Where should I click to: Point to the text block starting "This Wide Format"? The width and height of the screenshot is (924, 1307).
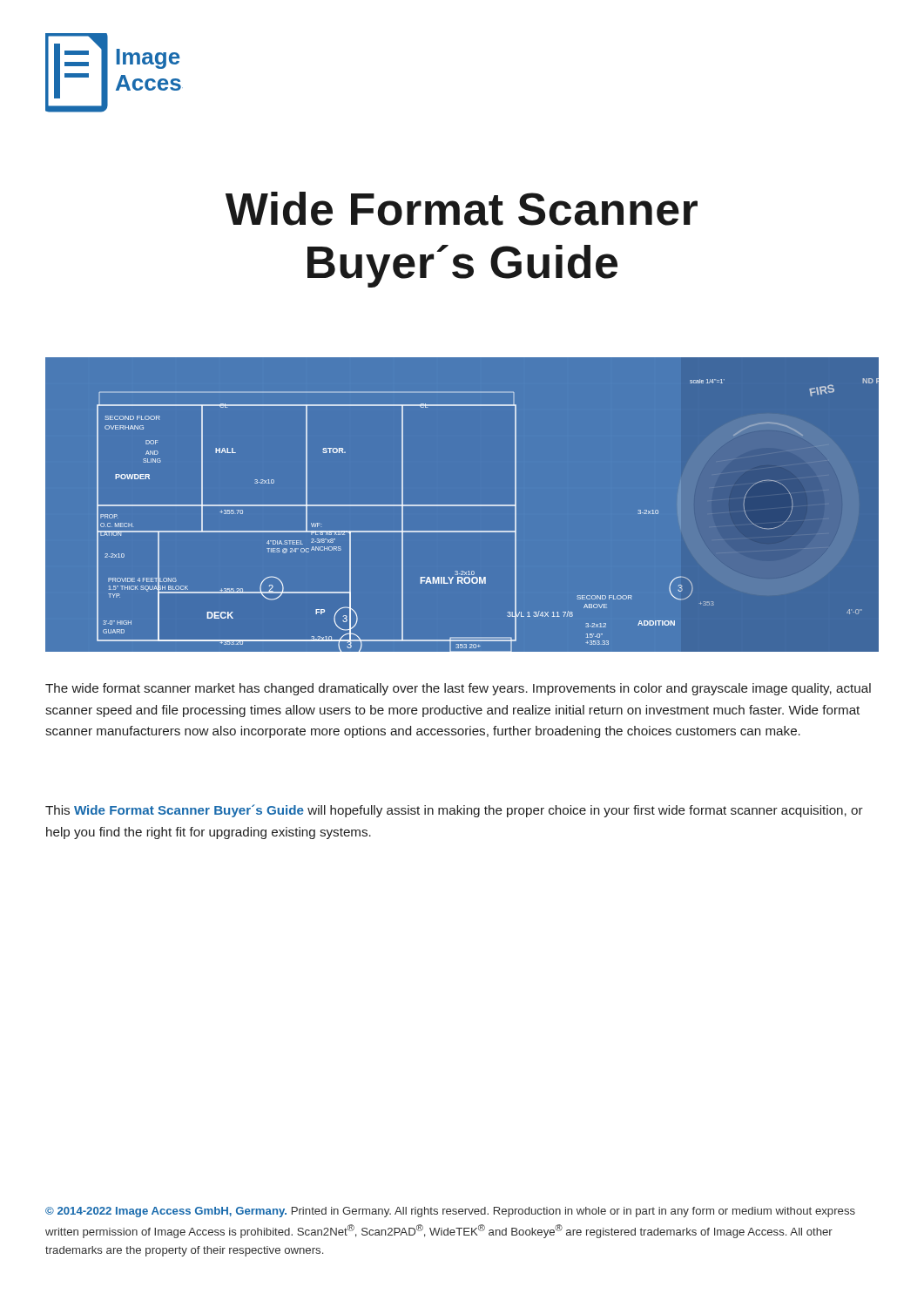[454, 821]
